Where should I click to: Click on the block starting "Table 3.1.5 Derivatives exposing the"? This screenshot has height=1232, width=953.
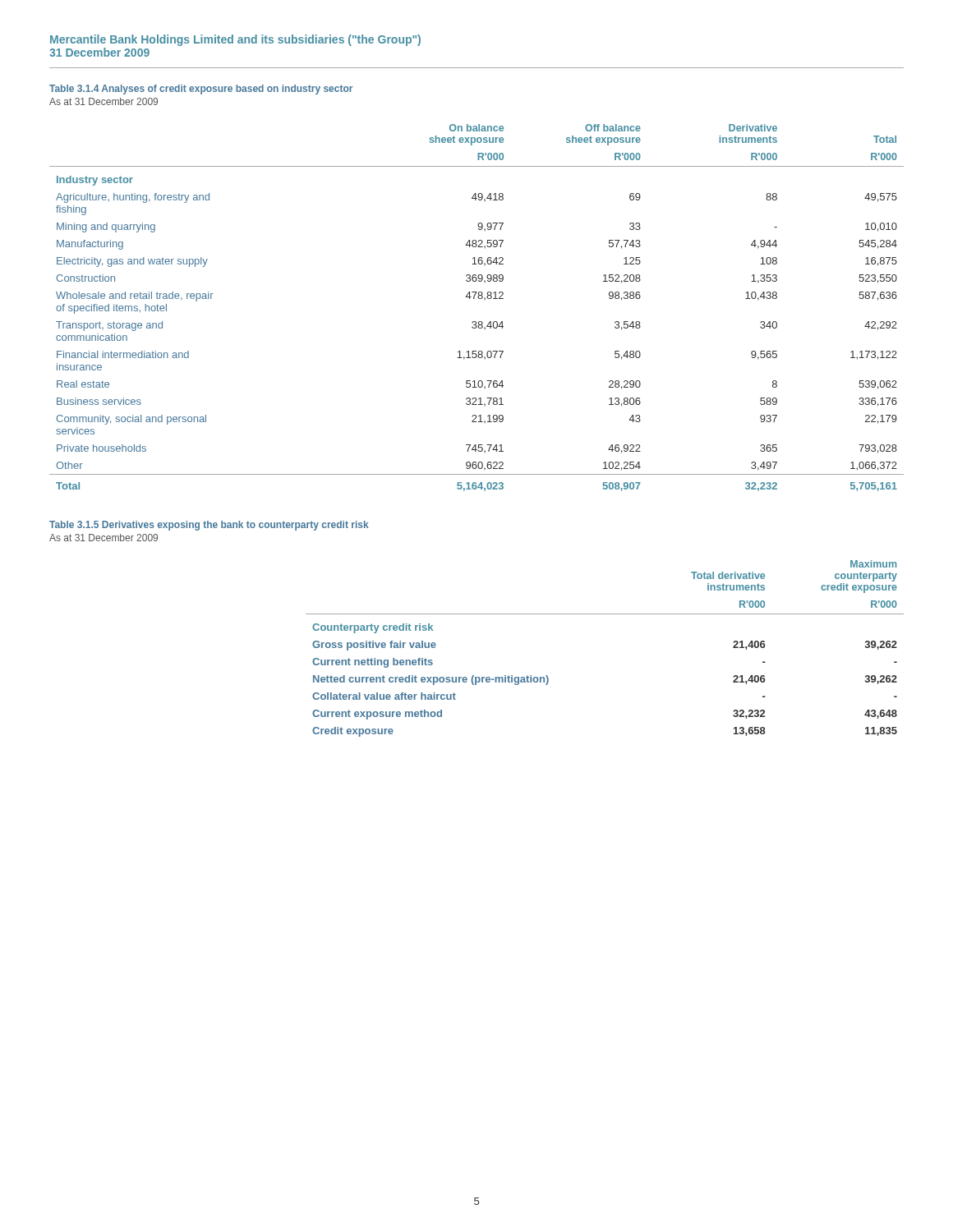point(209,525)
